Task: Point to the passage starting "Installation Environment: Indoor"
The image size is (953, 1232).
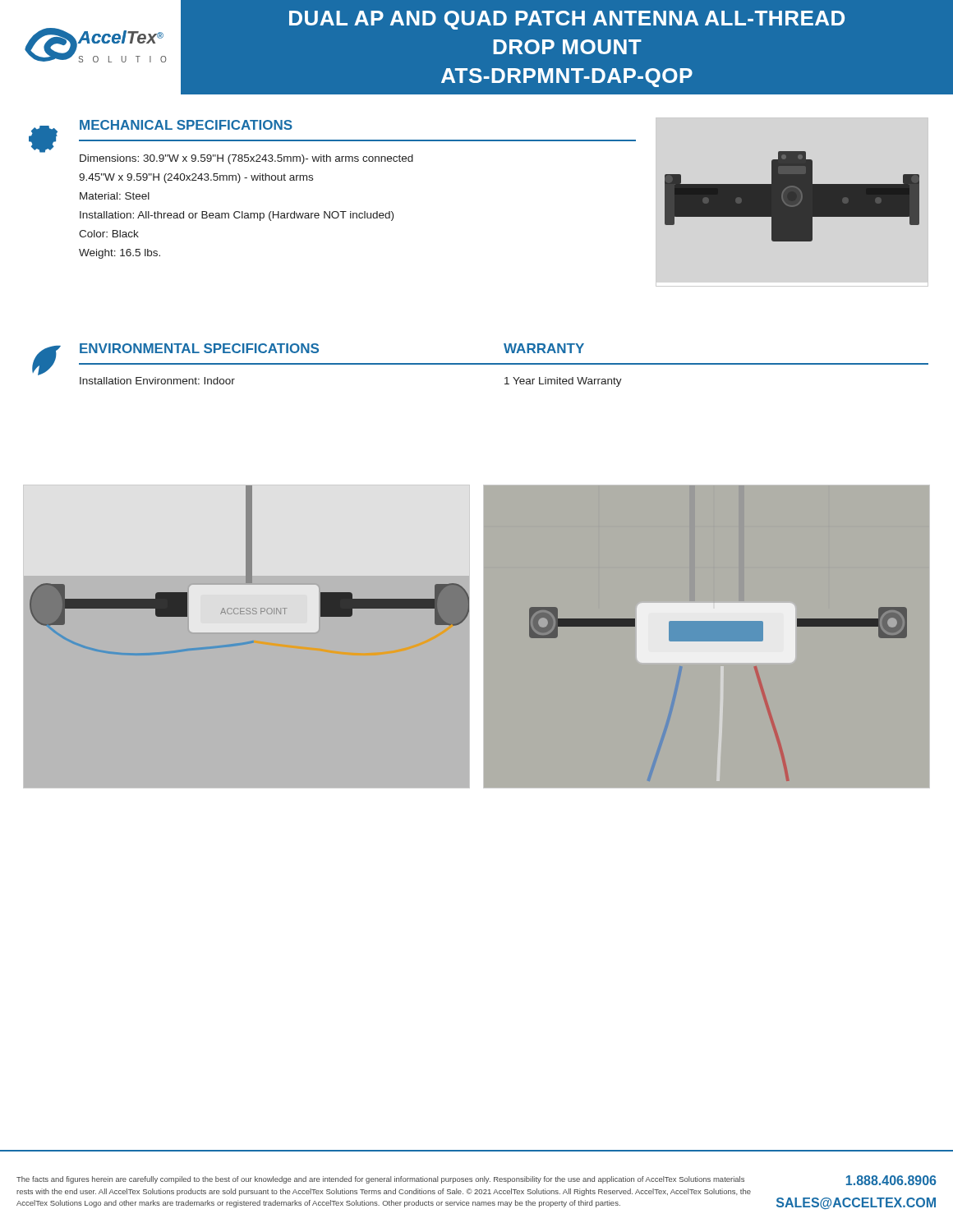Action: [157, 381]
